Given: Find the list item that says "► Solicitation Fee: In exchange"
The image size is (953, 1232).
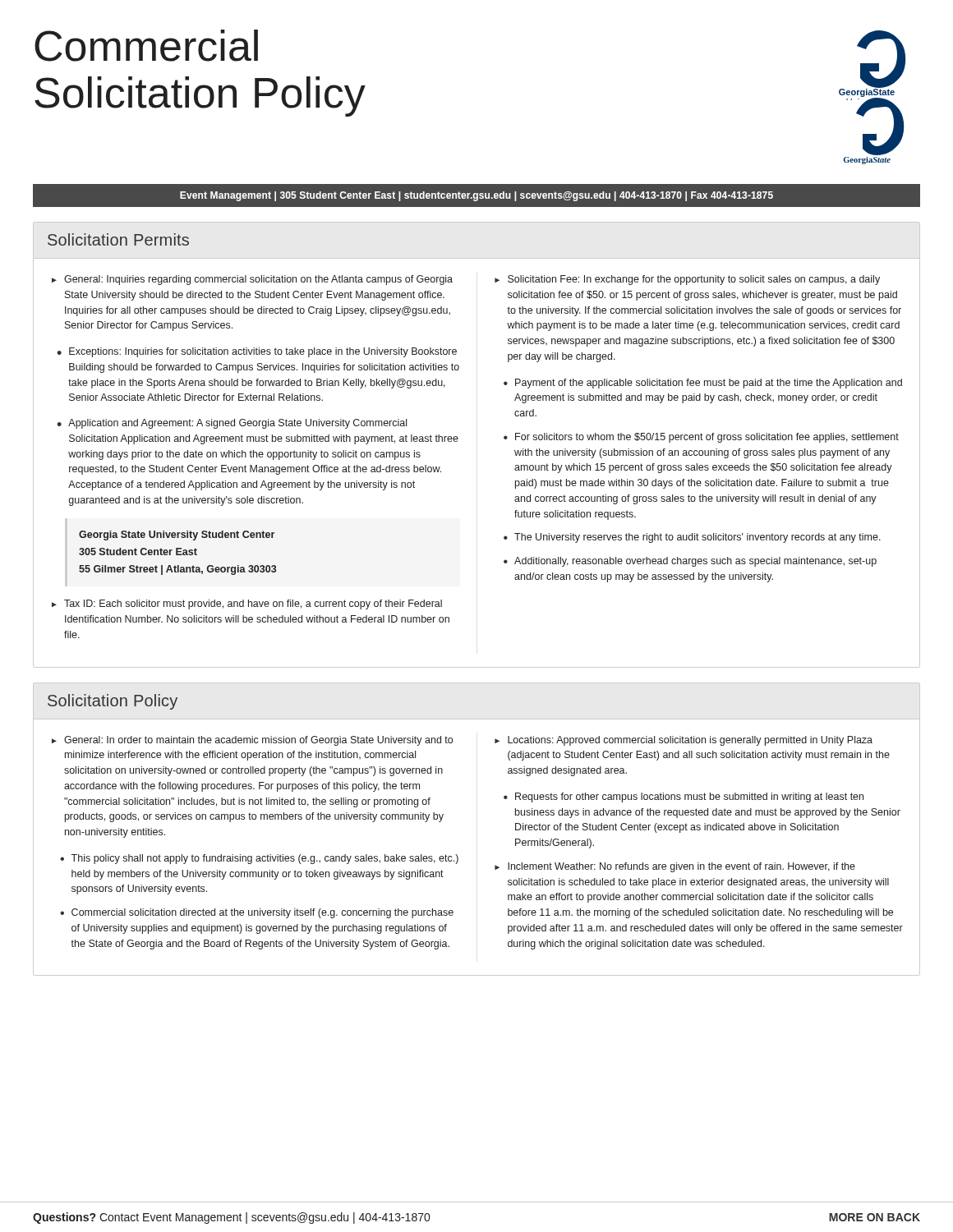Looking at the screenshot, I should click(x=698, y=318).
